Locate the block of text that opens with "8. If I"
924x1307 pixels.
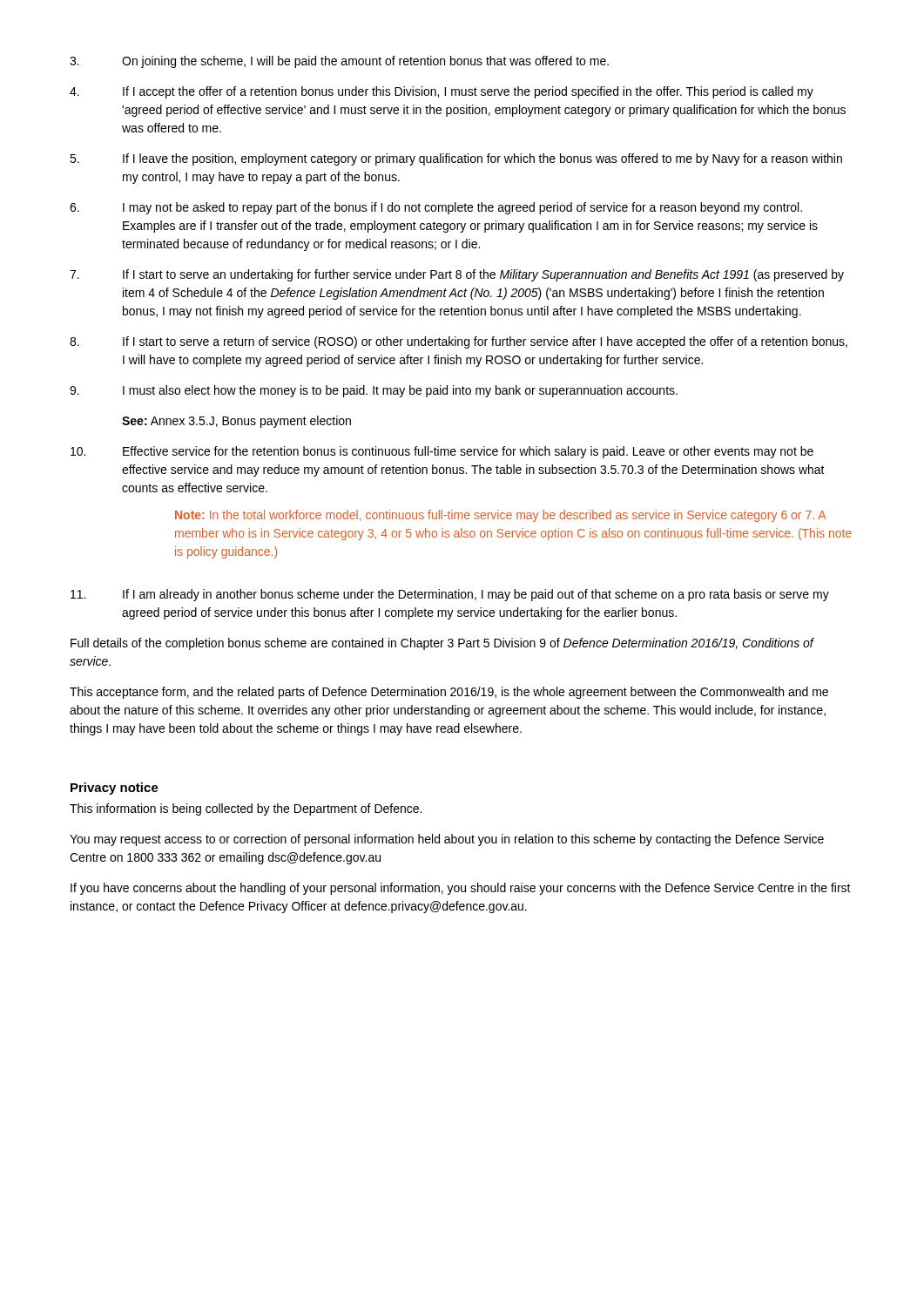coord(462,351)
